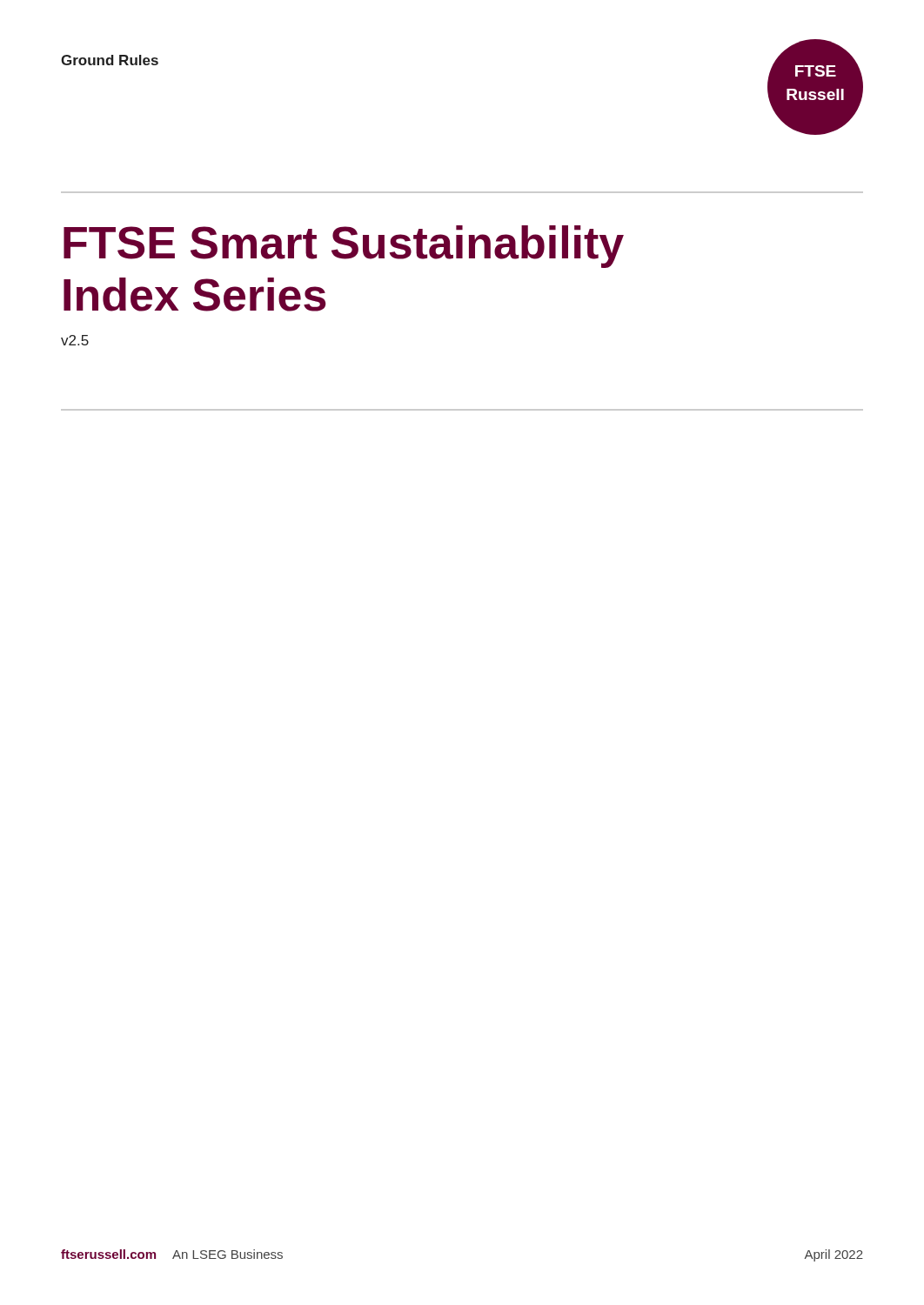
Task: Click where it says "FTSE Smart SustainabilityIndex Series v2.5"
Action: pyautogui.click(x=344, y=247)
